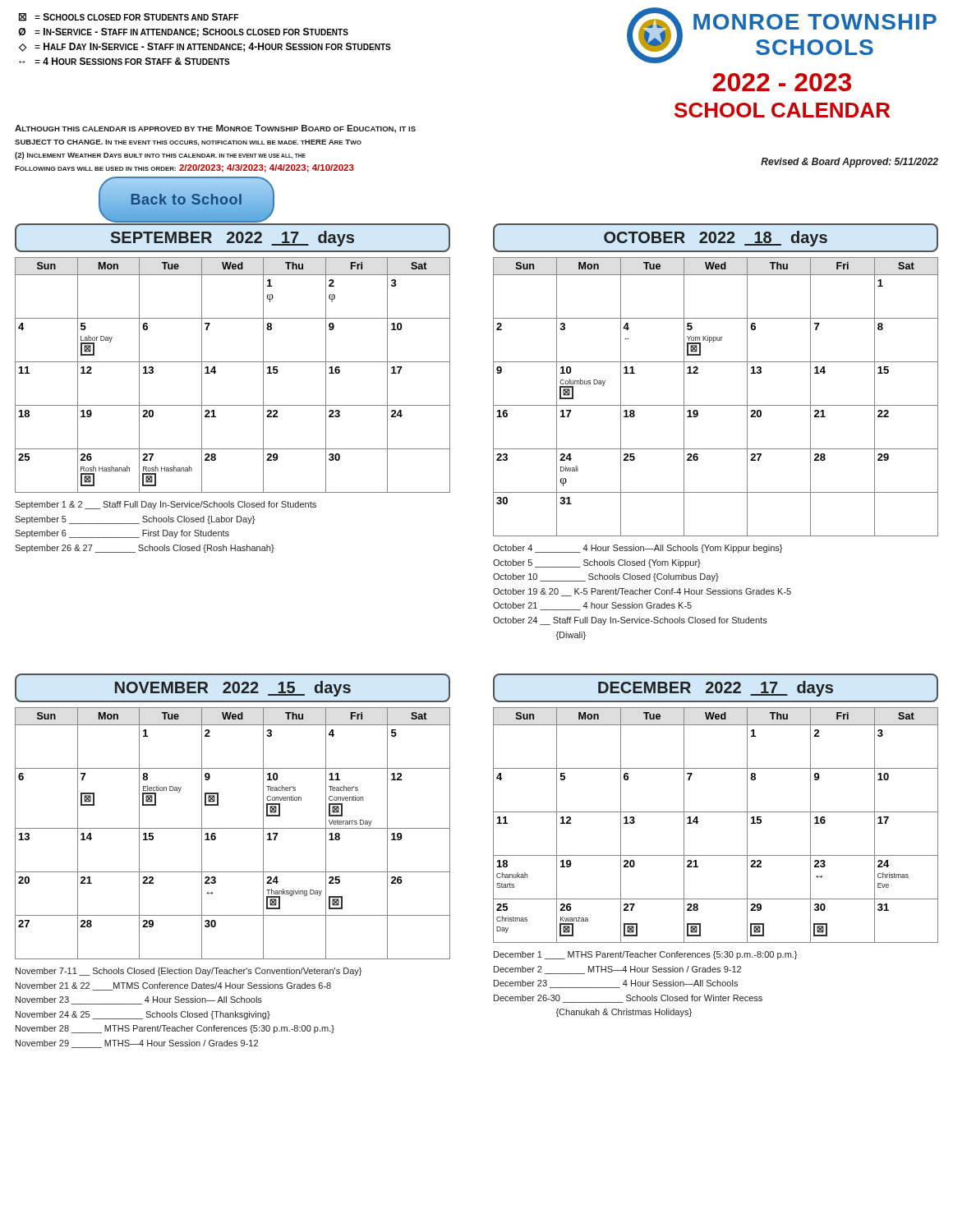Image resolution: width=953 pixels, height=1232 pixels.
Task: Select the text block starting "September 1 & 2"
Action: pyautogui.click(x=166, y=526)
